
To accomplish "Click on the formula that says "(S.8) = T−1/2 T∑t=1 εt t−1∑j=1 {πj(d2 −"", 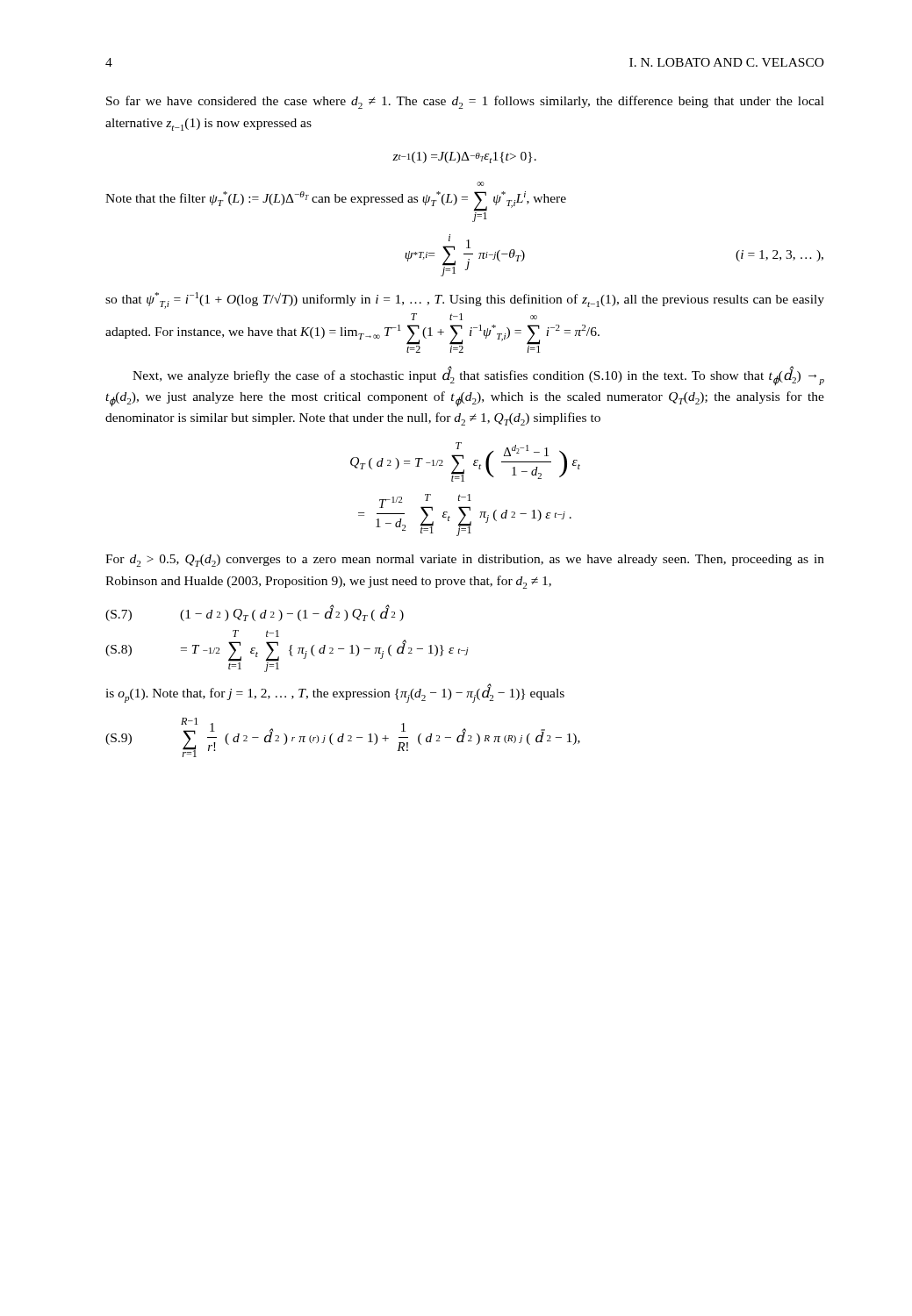I will click(465, 650).
